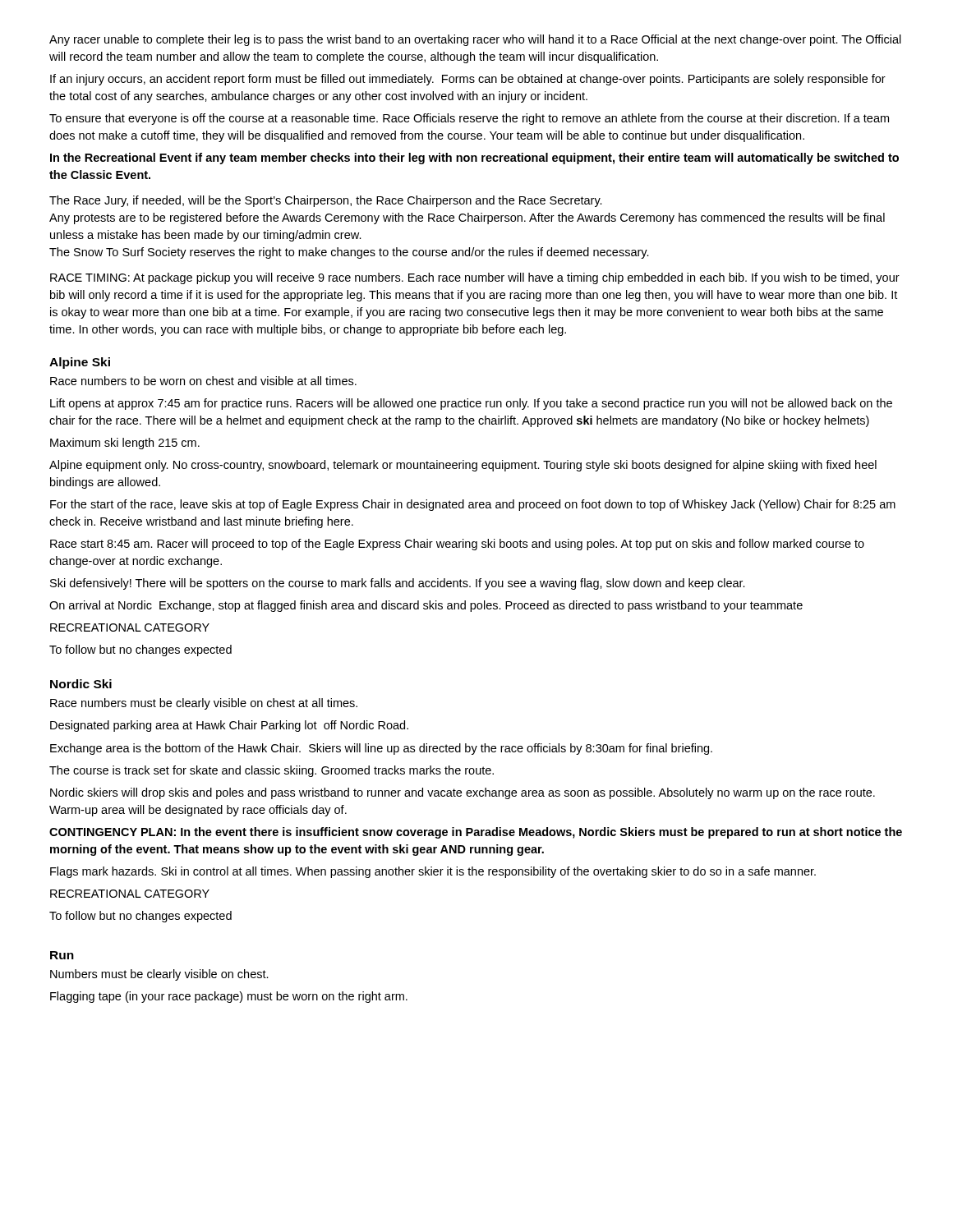
Task: Select the text that reads "Numbers must be clearly visible on chest."
Action: [159, 974]
